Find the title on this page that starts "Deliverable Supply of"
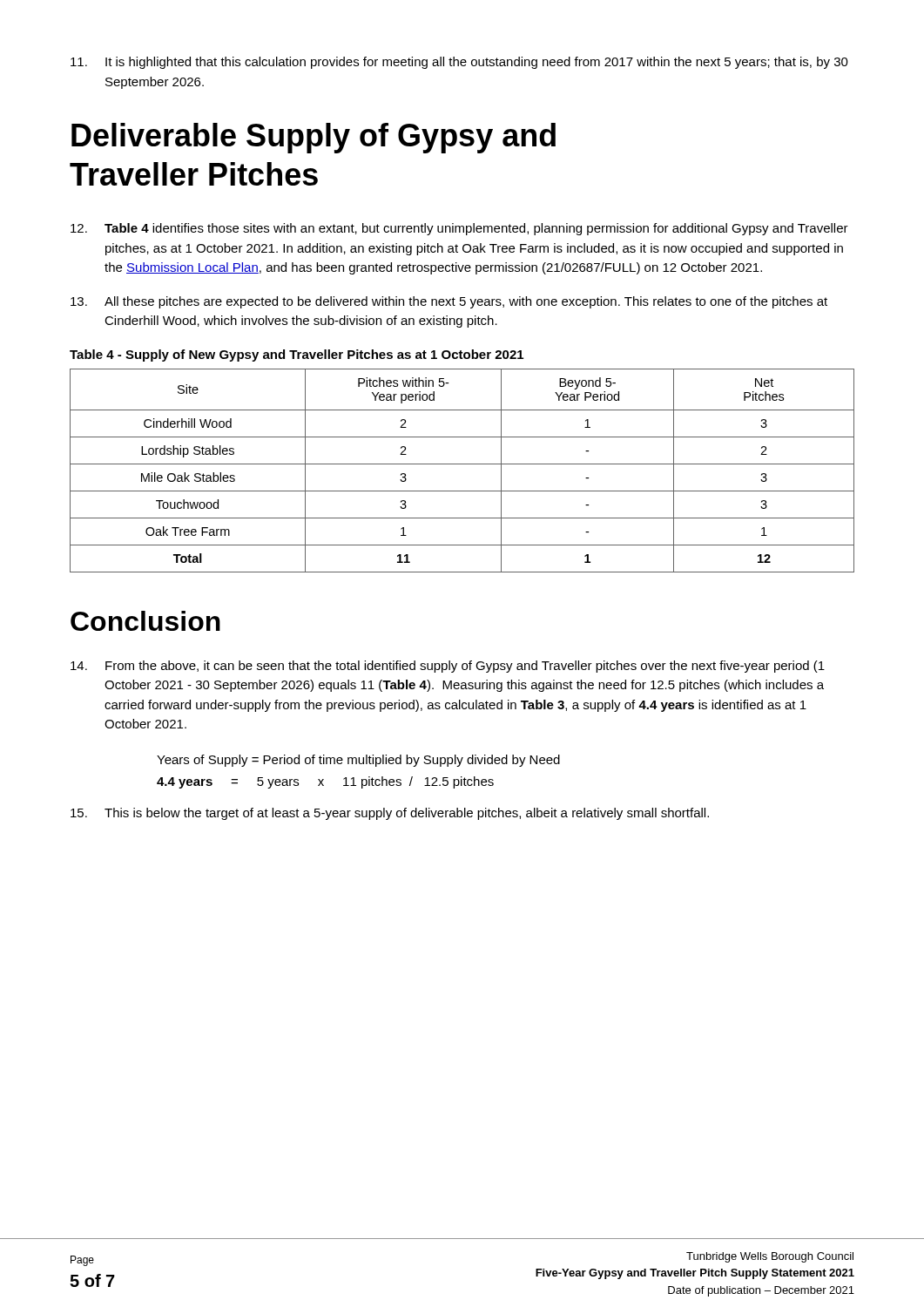This screenshot has width=924, height=1307. tap(314, 155)
